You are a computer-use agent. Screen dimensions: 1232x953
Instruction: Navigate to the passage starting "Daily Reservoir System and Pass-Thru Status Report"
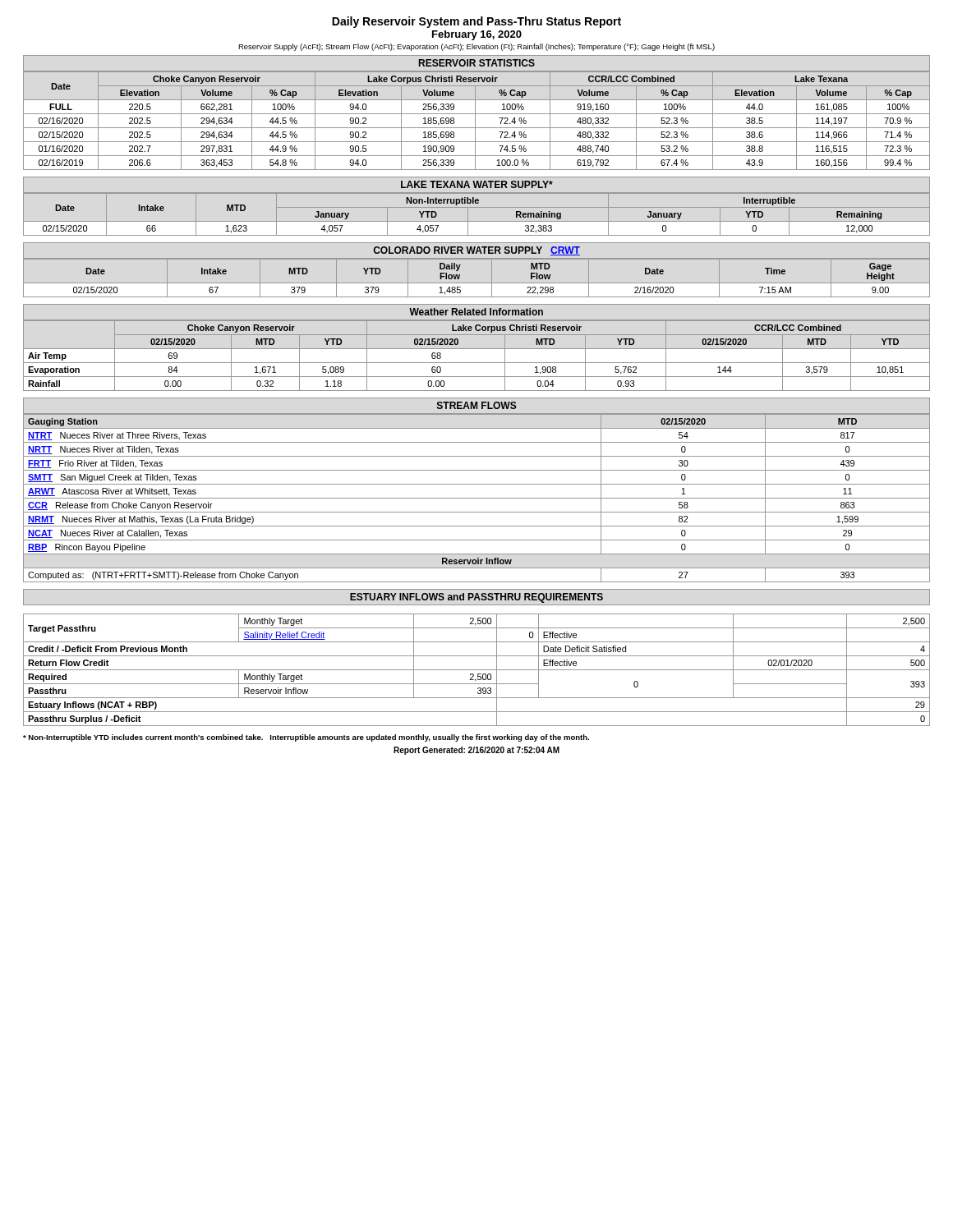(476, 28)
